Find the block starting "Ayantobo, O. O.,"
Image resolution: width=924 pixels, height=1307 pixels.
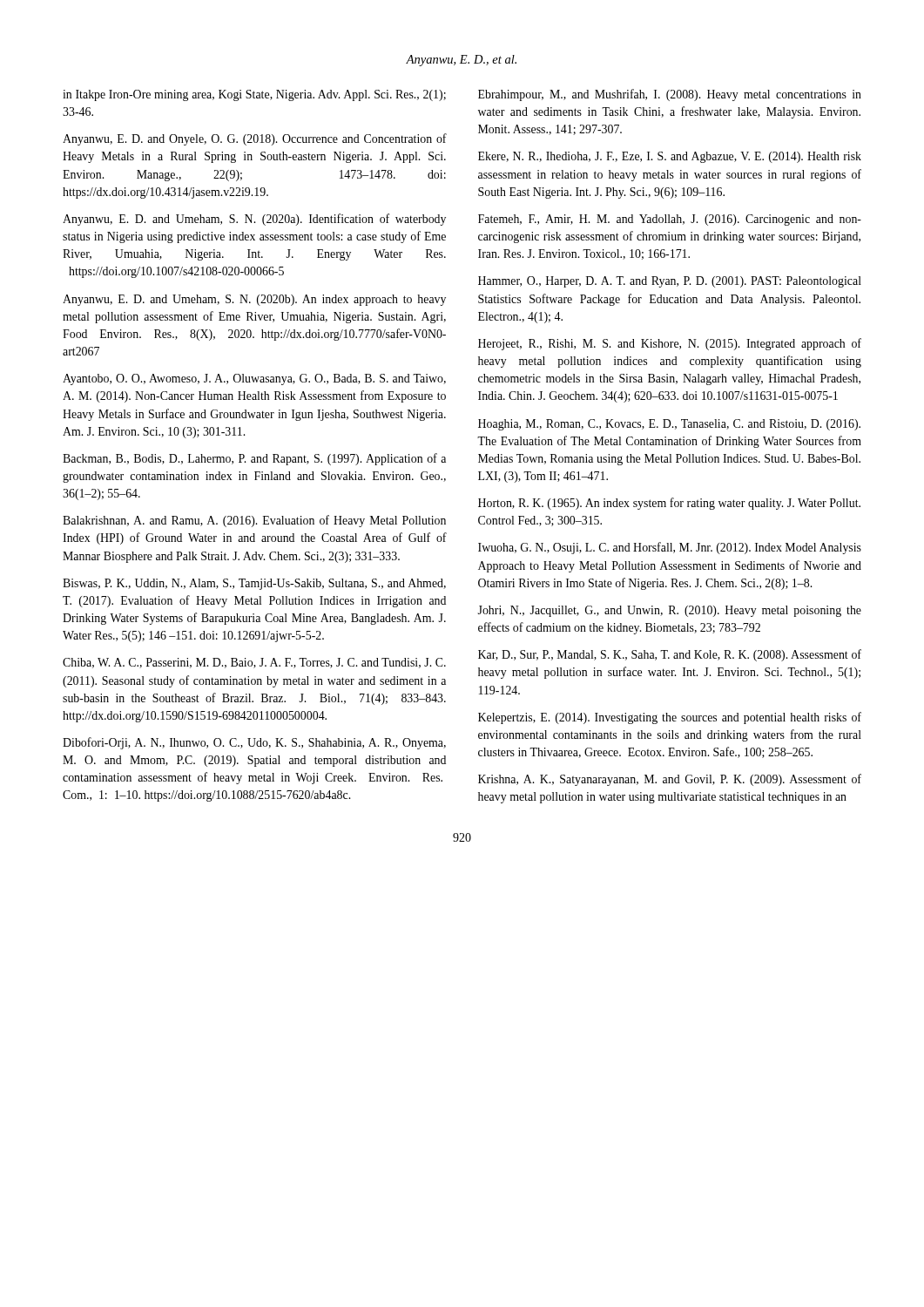coord(255,405)
